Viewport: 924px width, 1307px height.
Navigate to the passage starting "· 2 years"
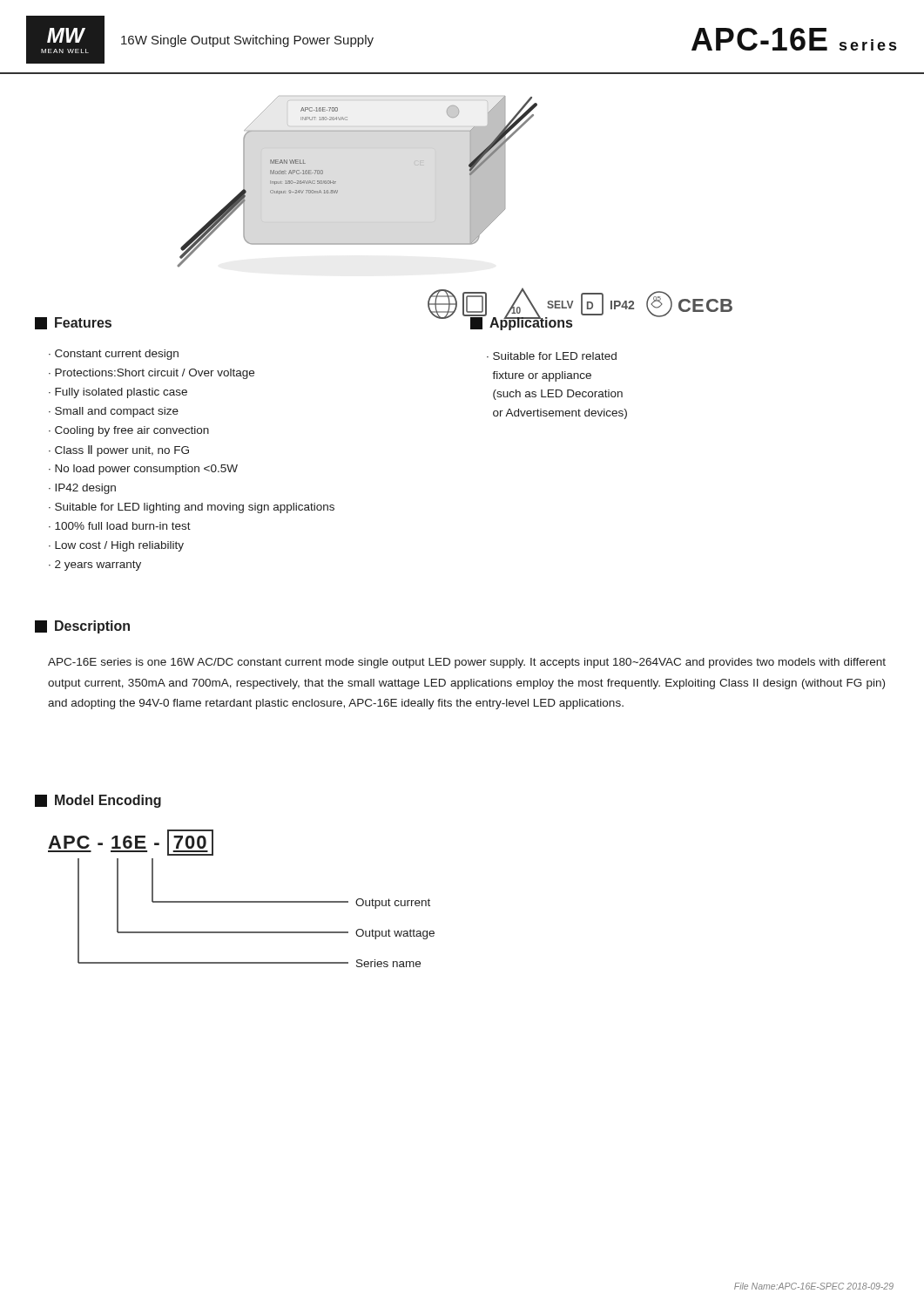[x=95, y=564]
